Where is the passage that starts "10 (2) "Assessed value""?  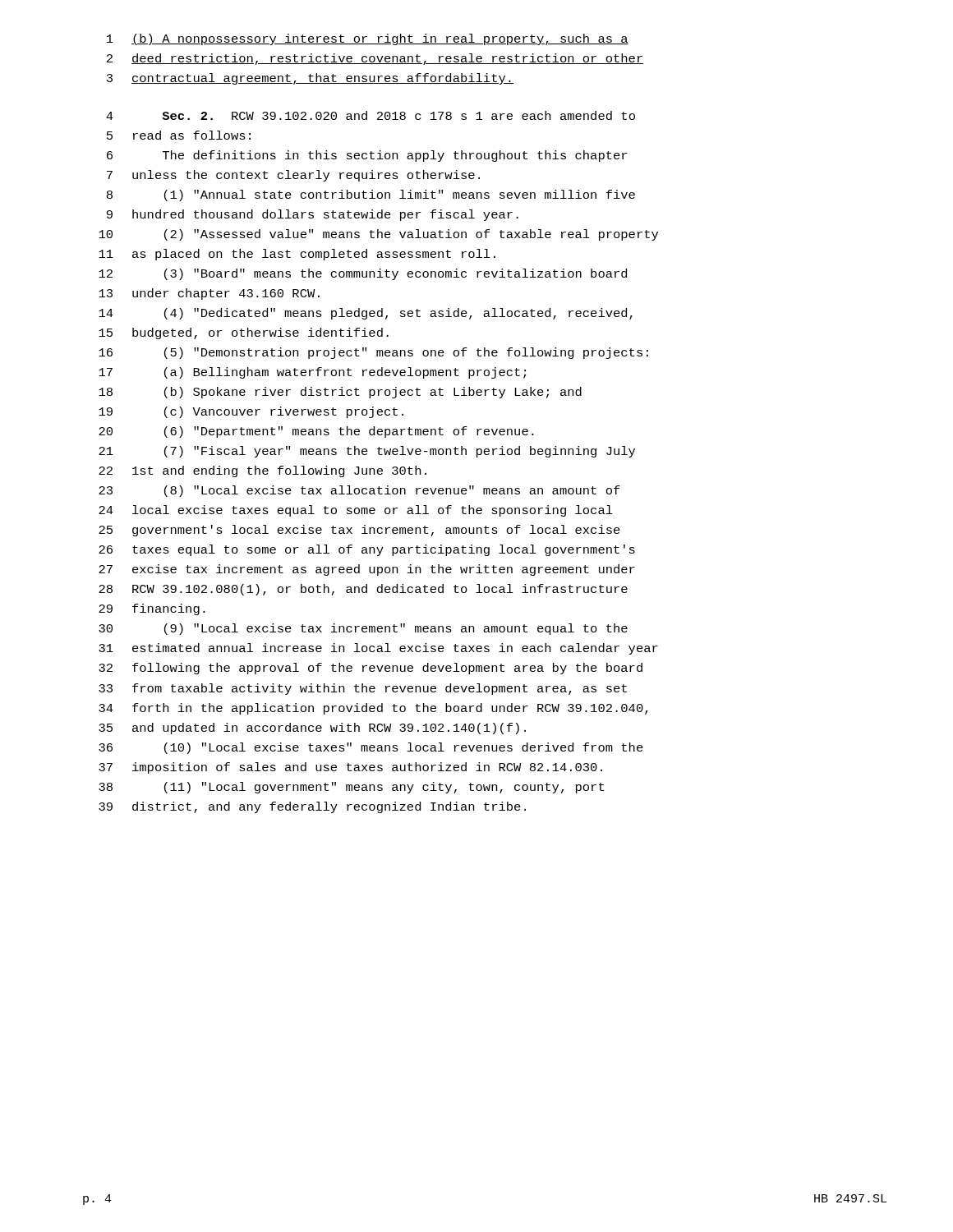pyautogui.click(x=485, y=245)
